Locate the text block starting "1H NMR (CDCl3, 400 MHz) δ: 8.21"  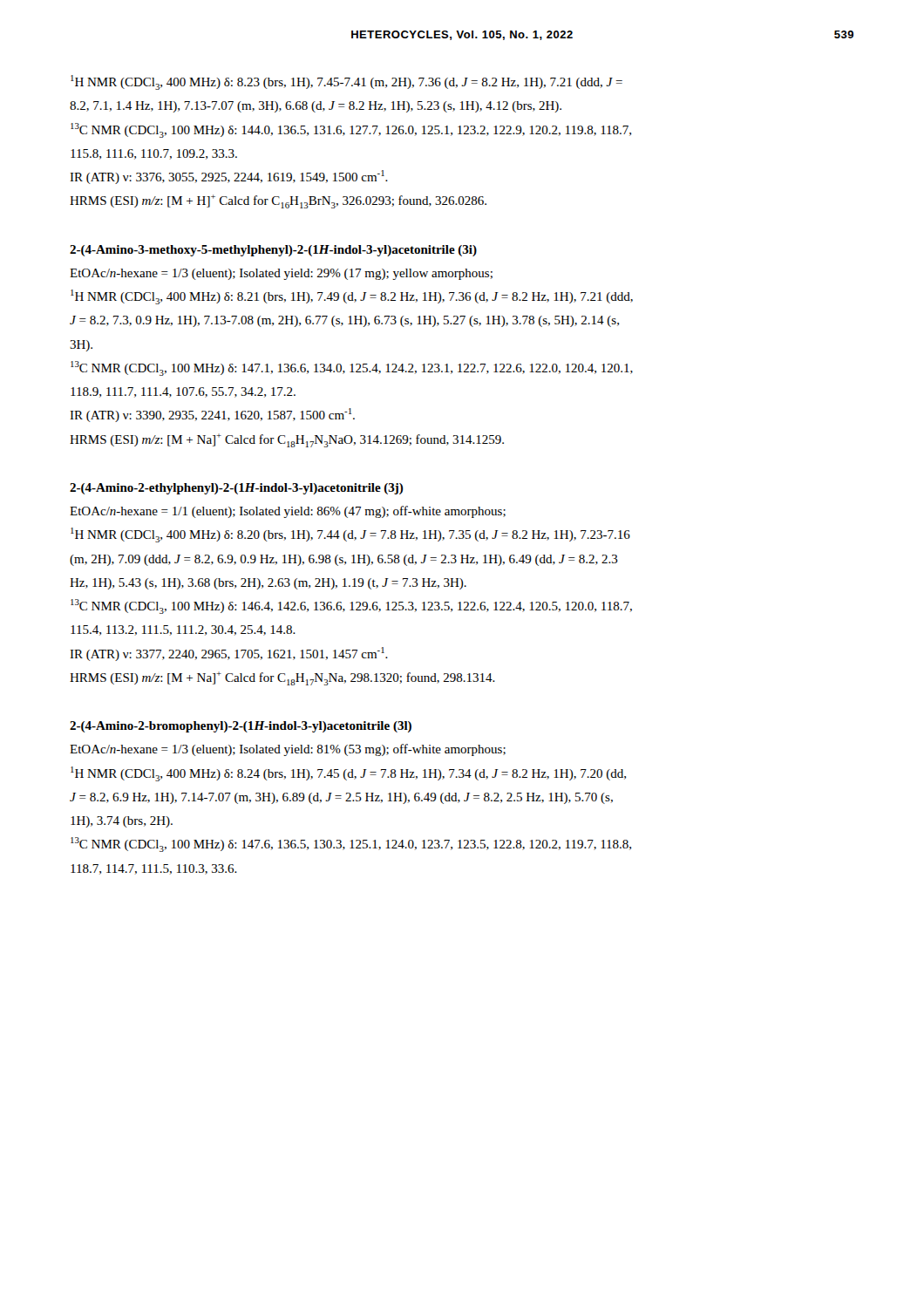click(351, 296)
